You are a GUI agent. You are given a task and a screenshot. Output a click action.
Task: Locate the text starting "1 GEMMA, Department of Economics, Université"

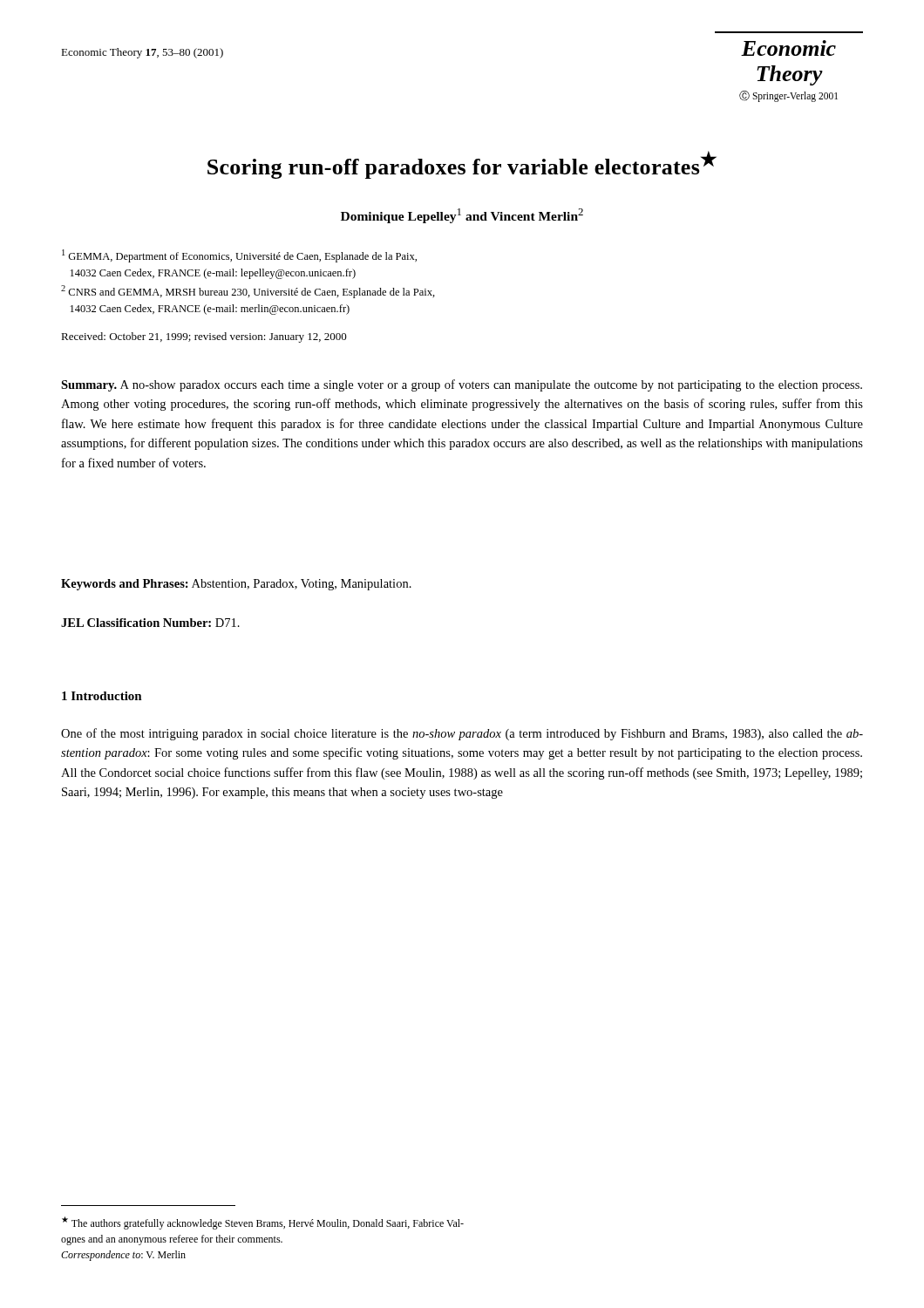(239, 256)
